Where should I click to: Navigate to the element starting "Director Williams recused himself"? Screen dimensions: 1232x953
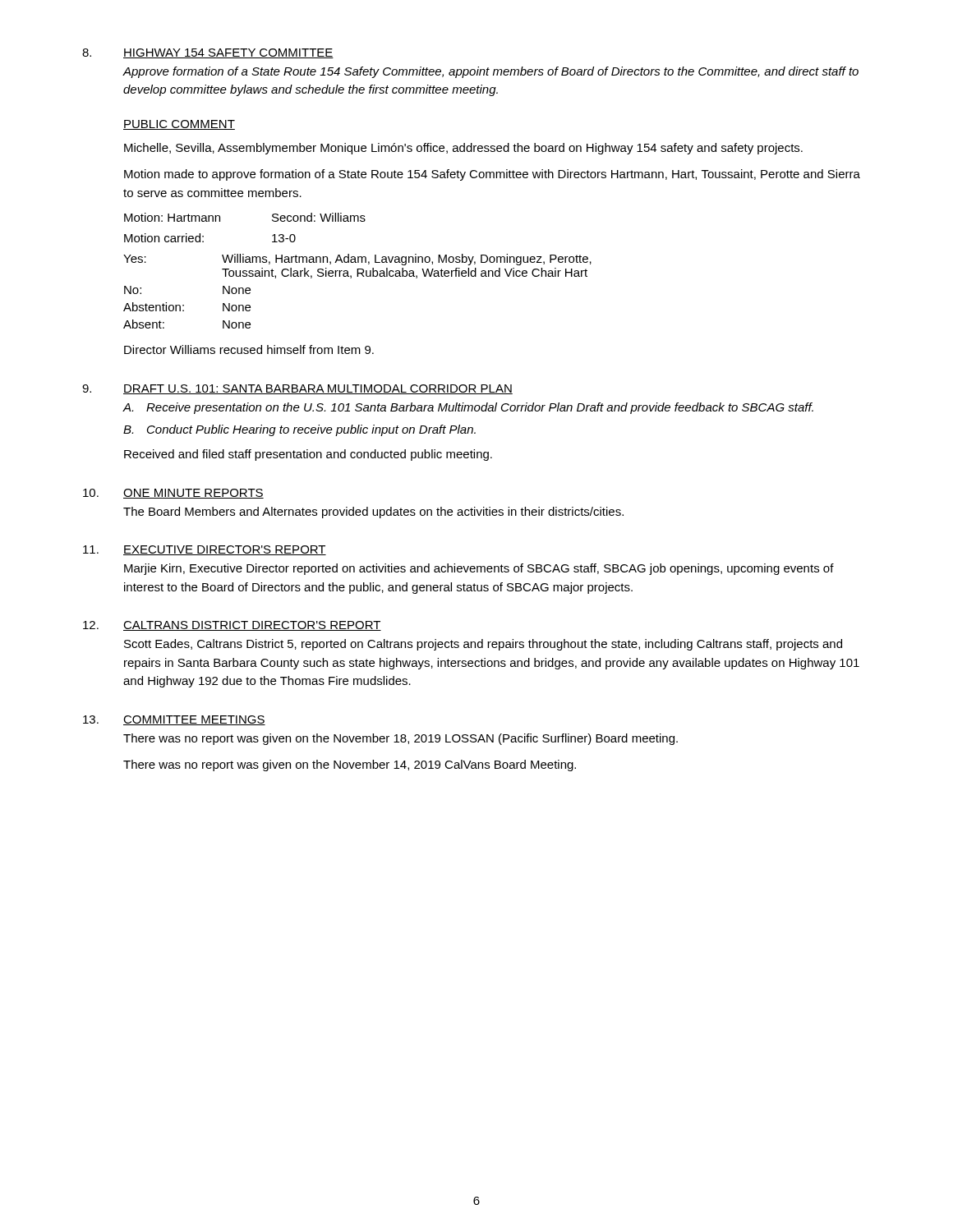click(x=249, y=349)
